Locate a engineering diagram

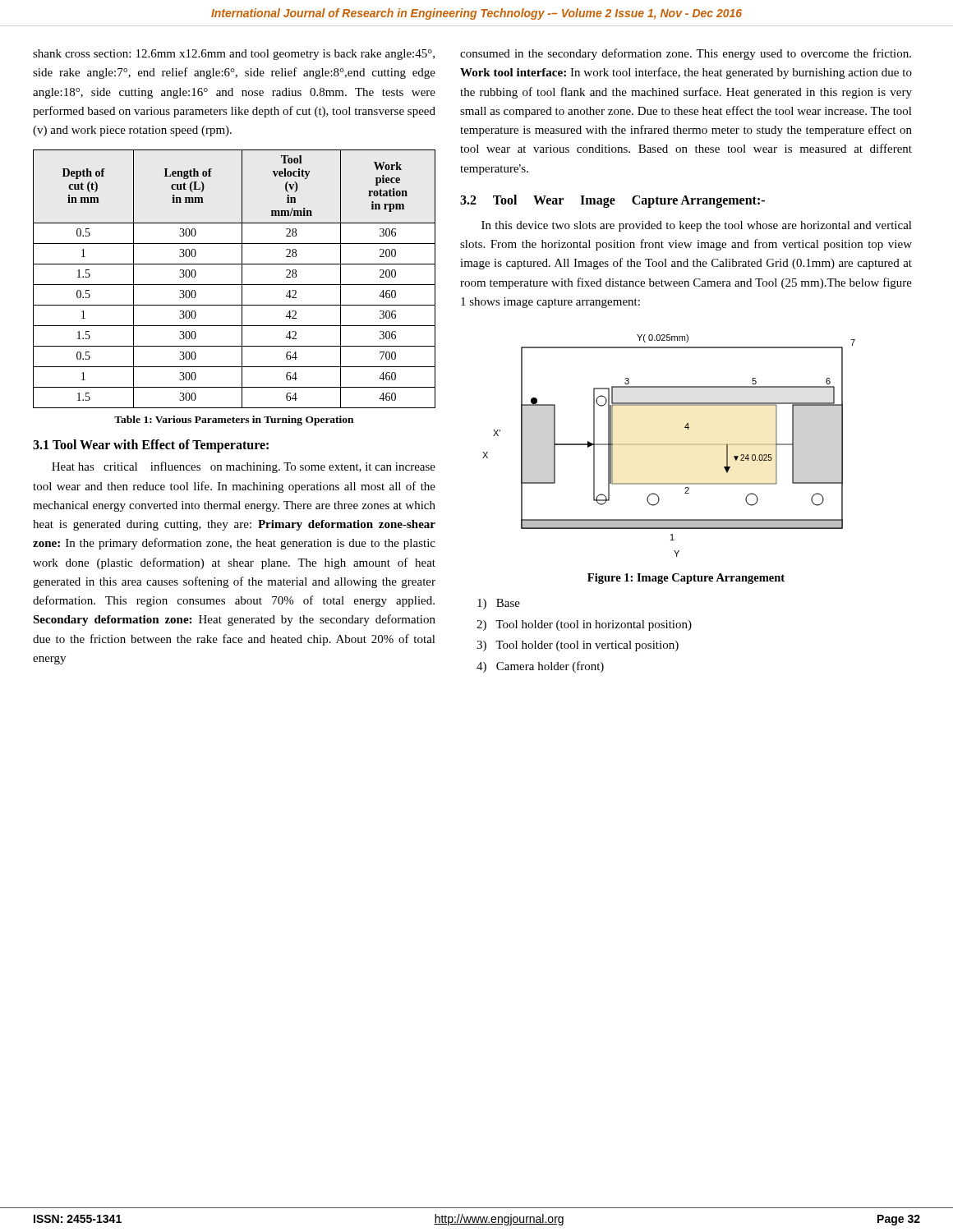(686, 444)
